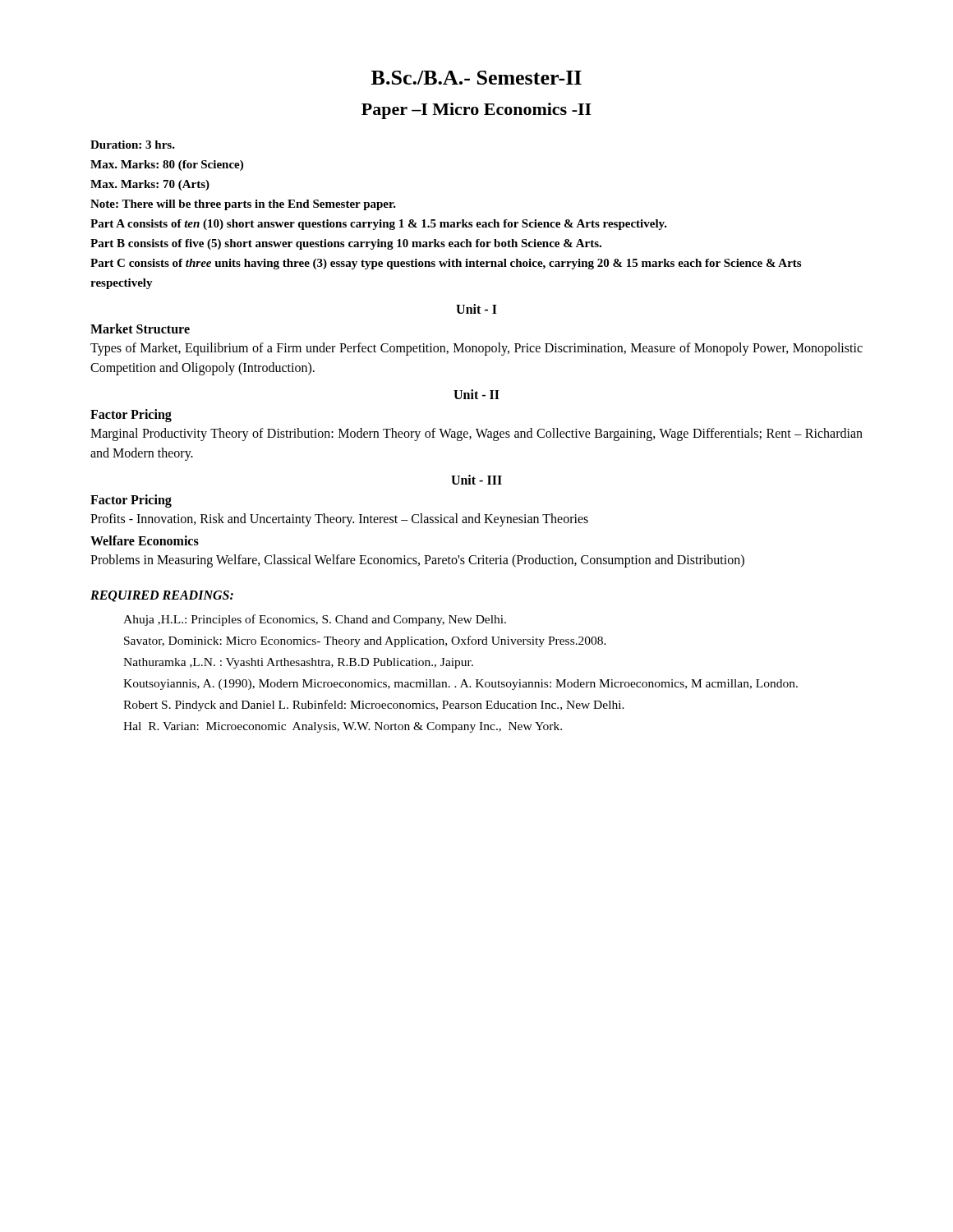Click on the element starting "Koutsoyiannis, A. (1990),"
Screen dimensions: 1232x953
pos(461,683)
